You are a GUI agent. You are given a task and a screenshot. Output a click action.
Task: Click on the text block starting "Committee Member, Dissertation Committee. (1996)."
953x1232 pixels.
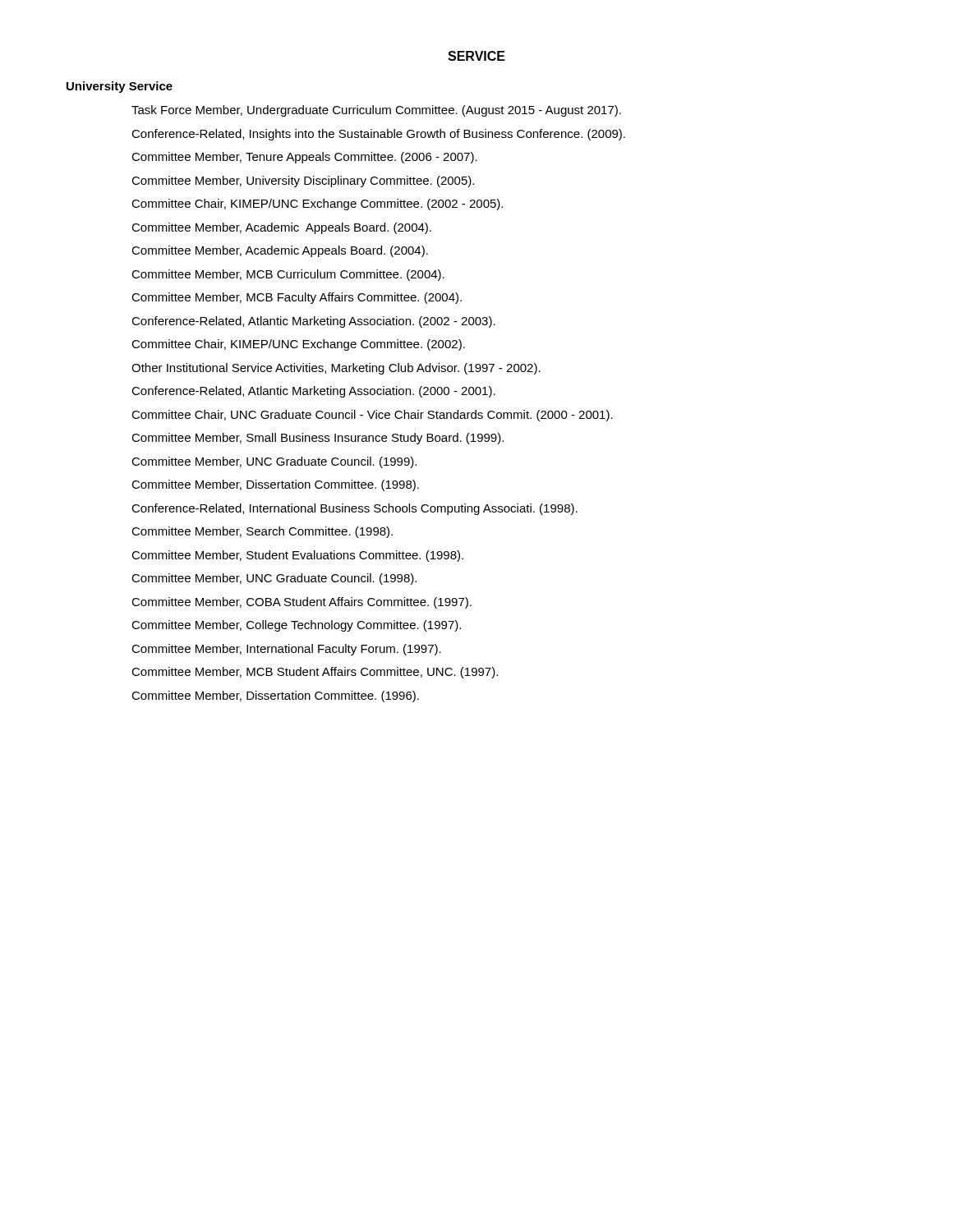coord(276,695)
